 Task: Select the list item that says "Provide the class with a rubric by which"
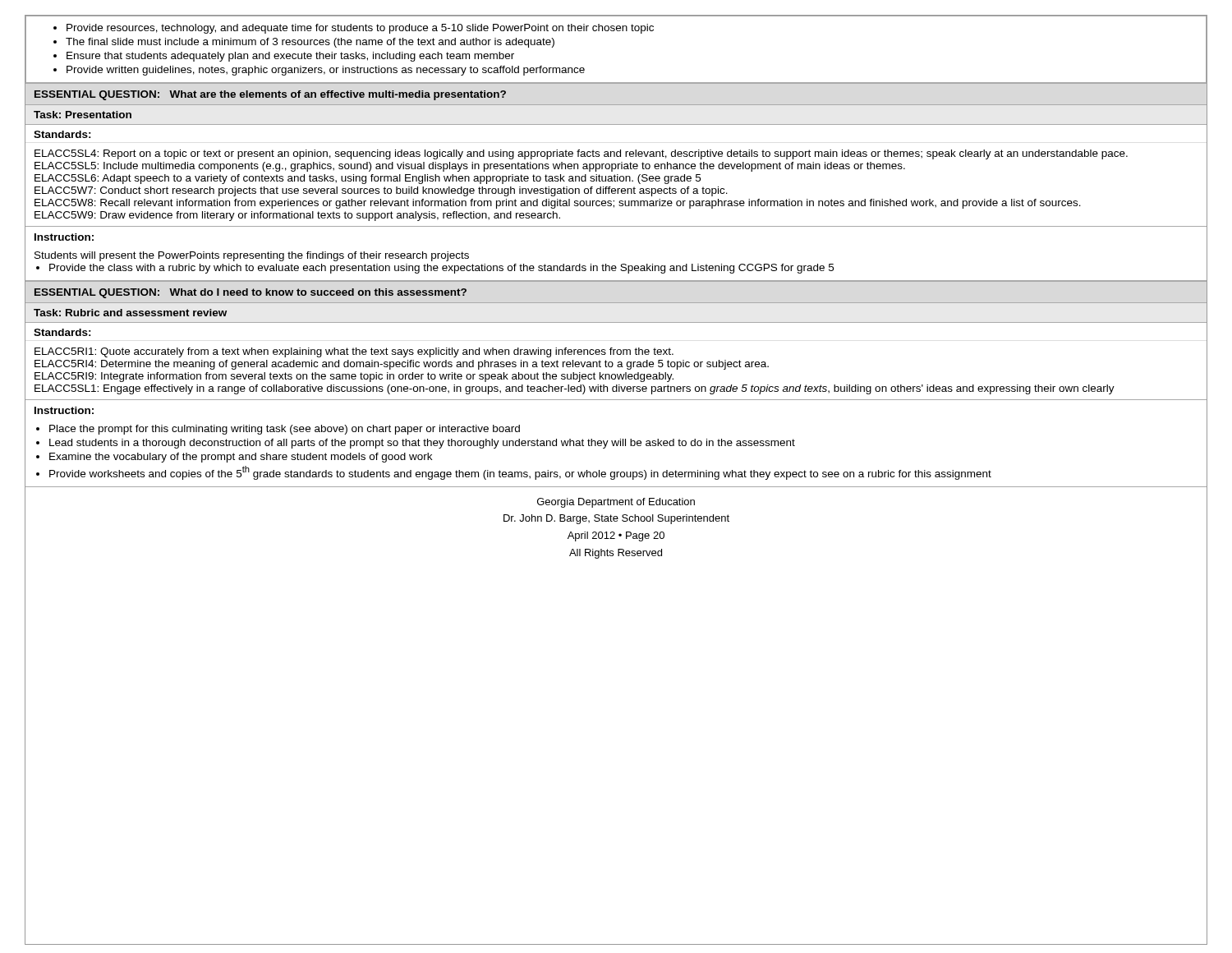441,267
